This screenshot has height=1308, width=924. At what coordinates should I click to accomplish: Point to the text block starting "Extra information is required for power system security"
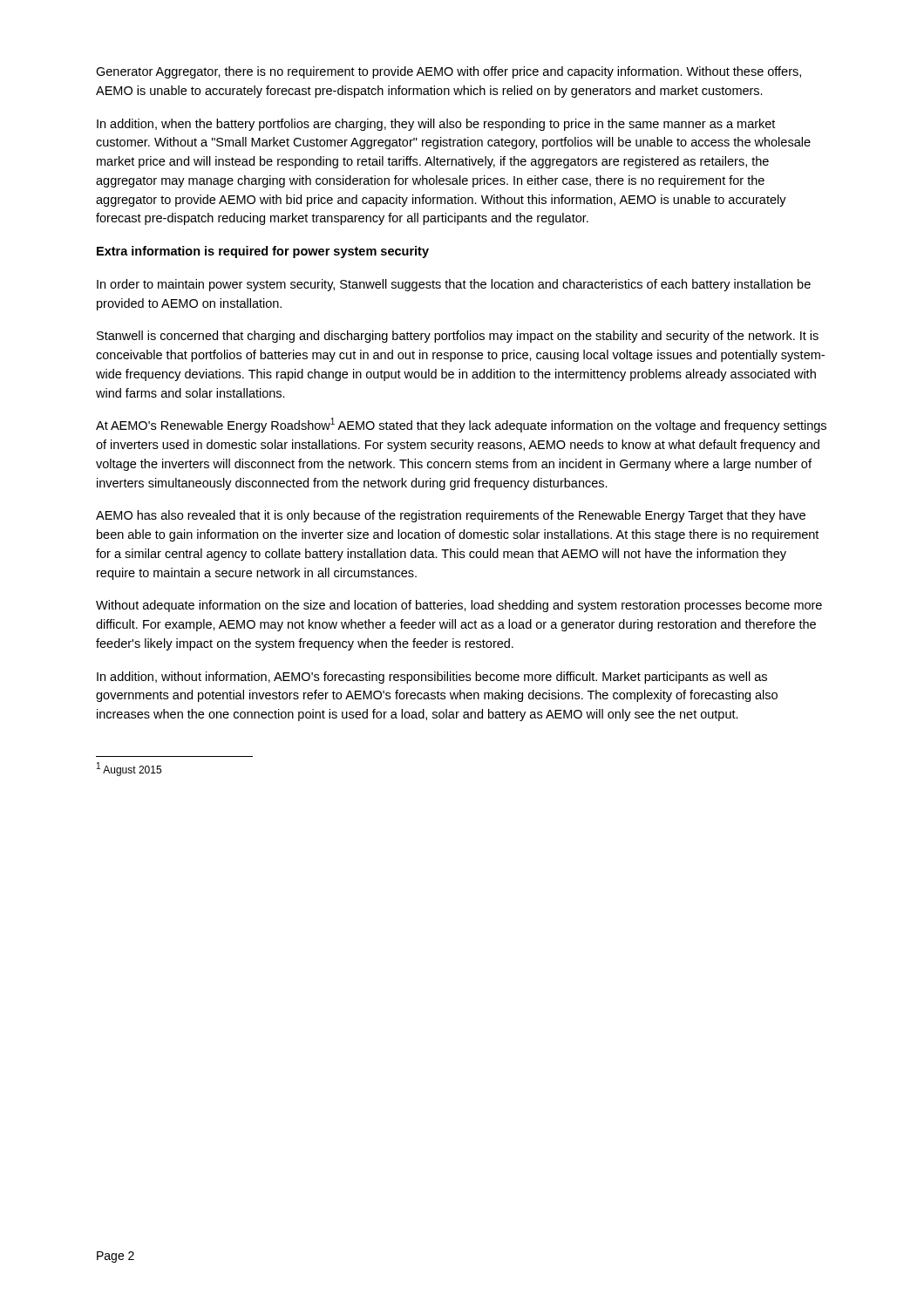[x=262, y=251]
